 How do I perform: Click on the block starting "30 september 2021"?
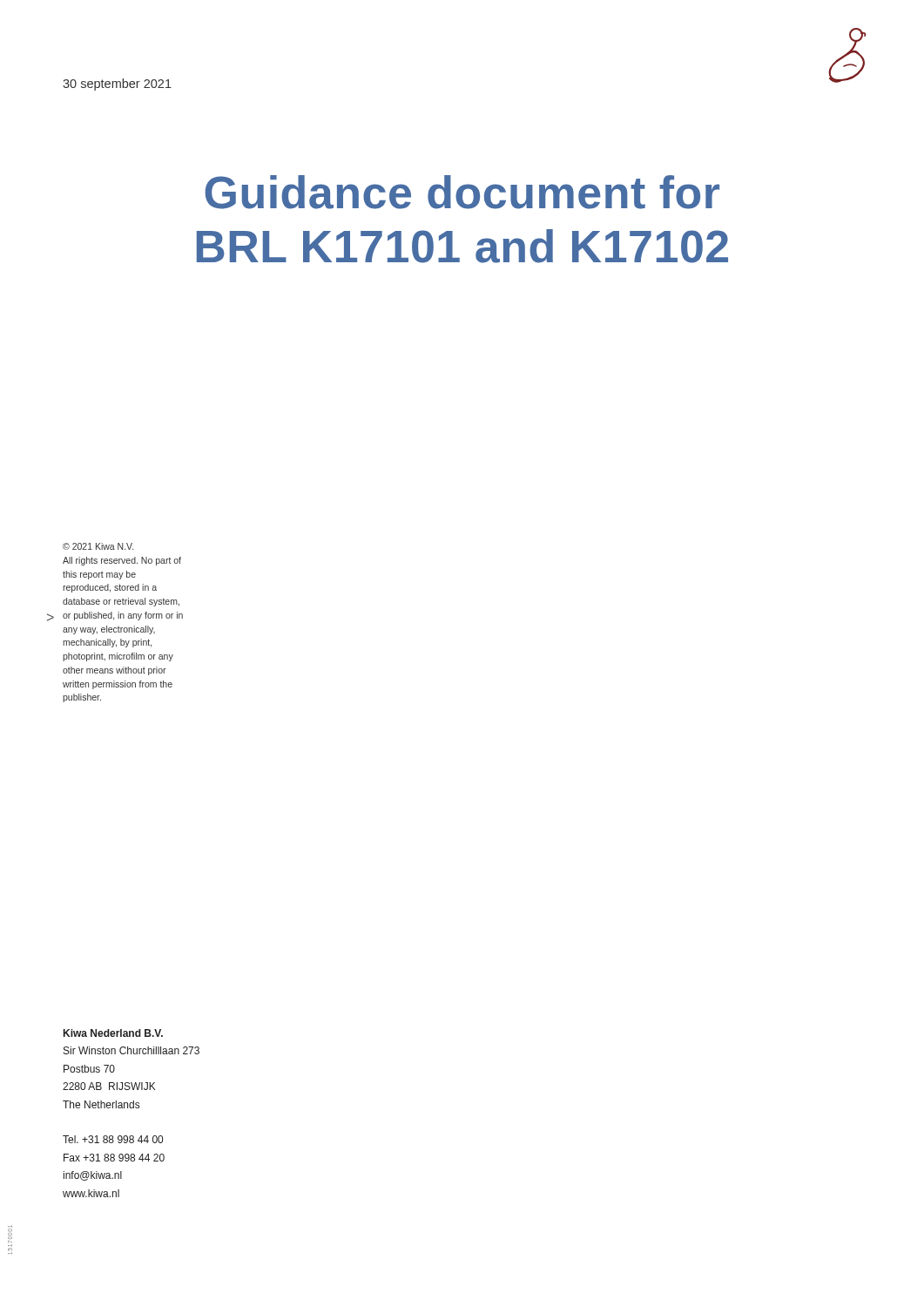117,84
